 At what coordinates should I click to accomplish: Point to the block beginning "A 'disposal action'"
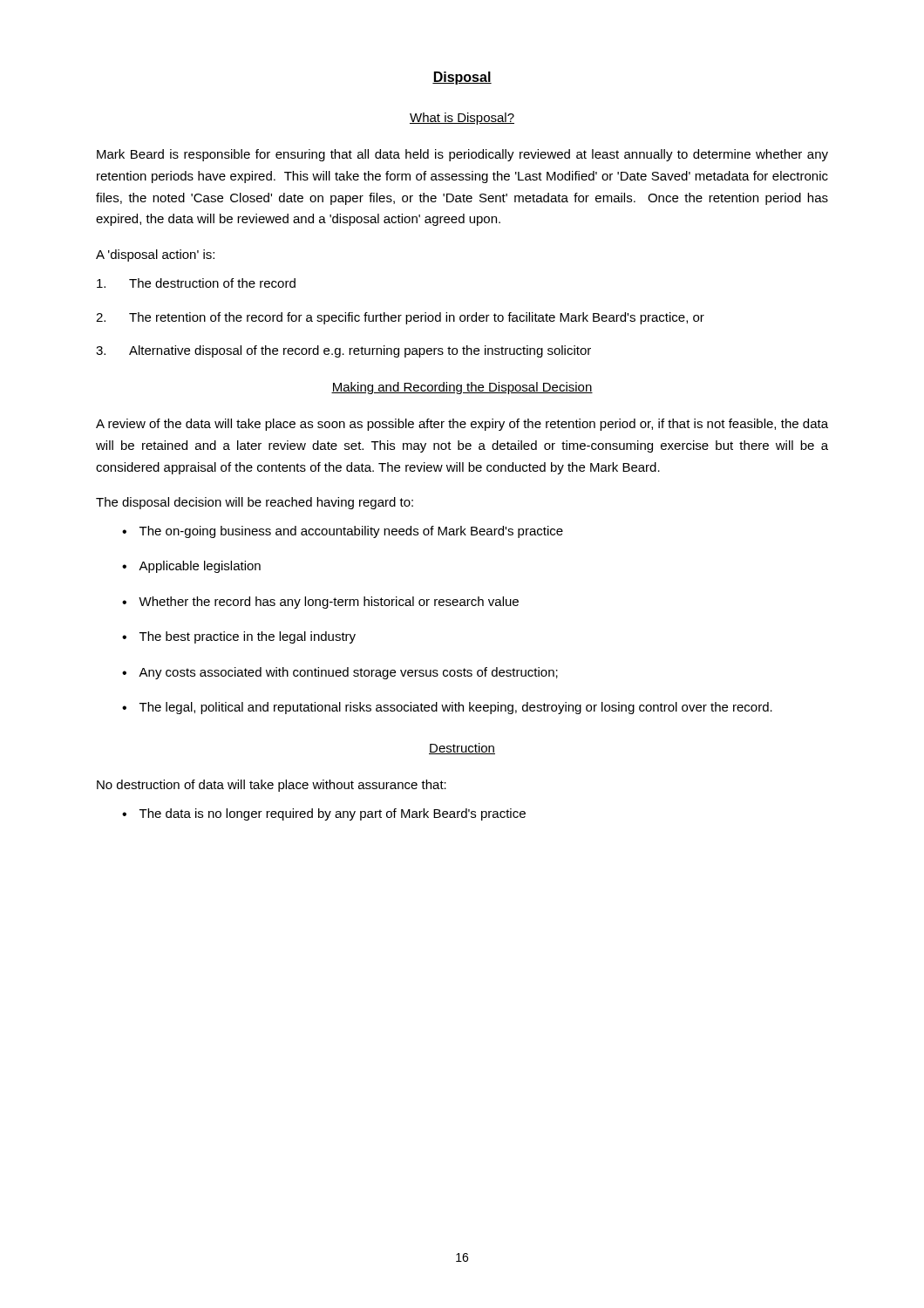click(x=156, y=254)
